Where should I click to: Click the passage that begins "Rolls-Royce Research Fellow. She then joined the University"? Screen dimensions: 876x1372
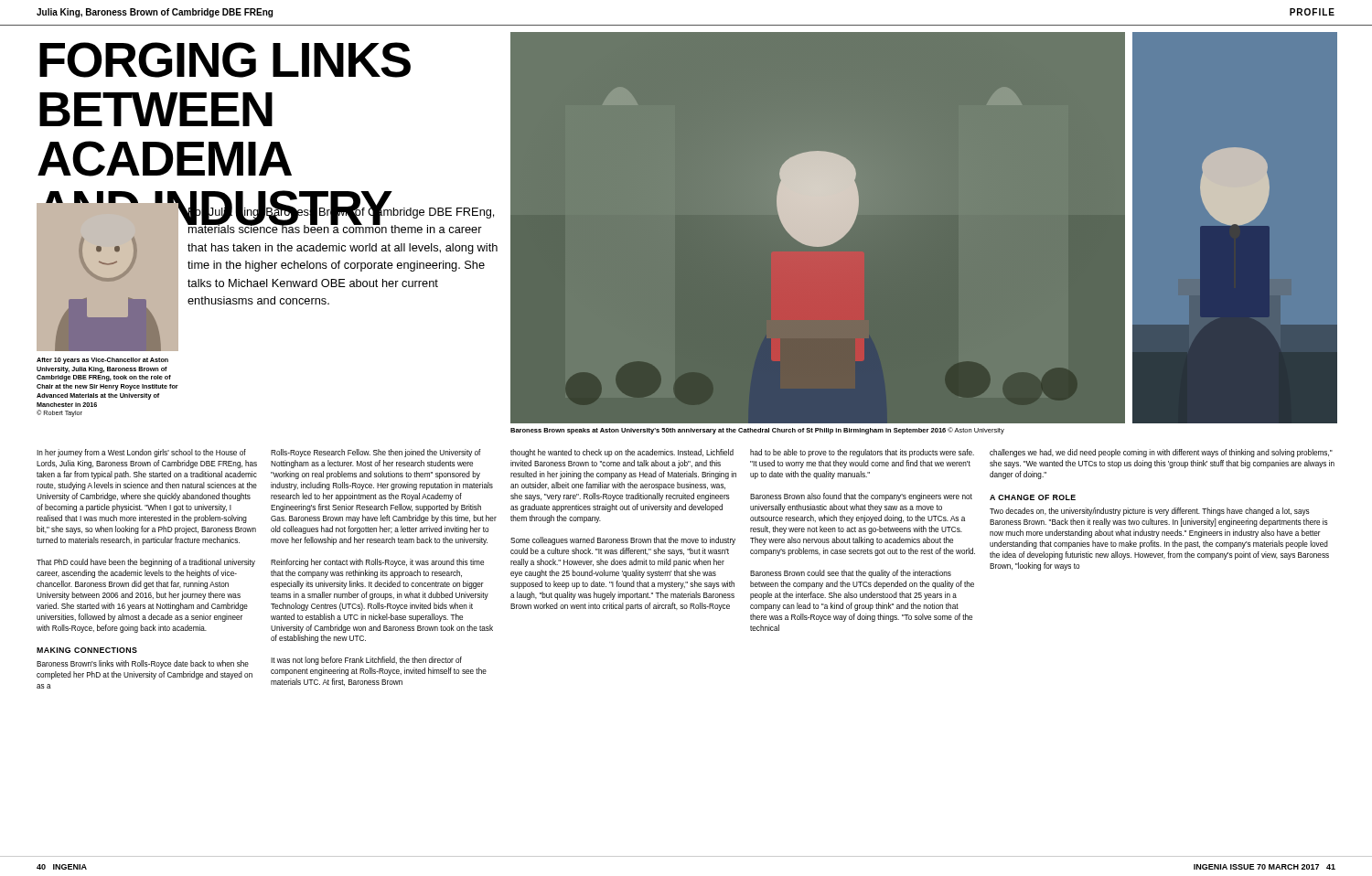[384, 568]
